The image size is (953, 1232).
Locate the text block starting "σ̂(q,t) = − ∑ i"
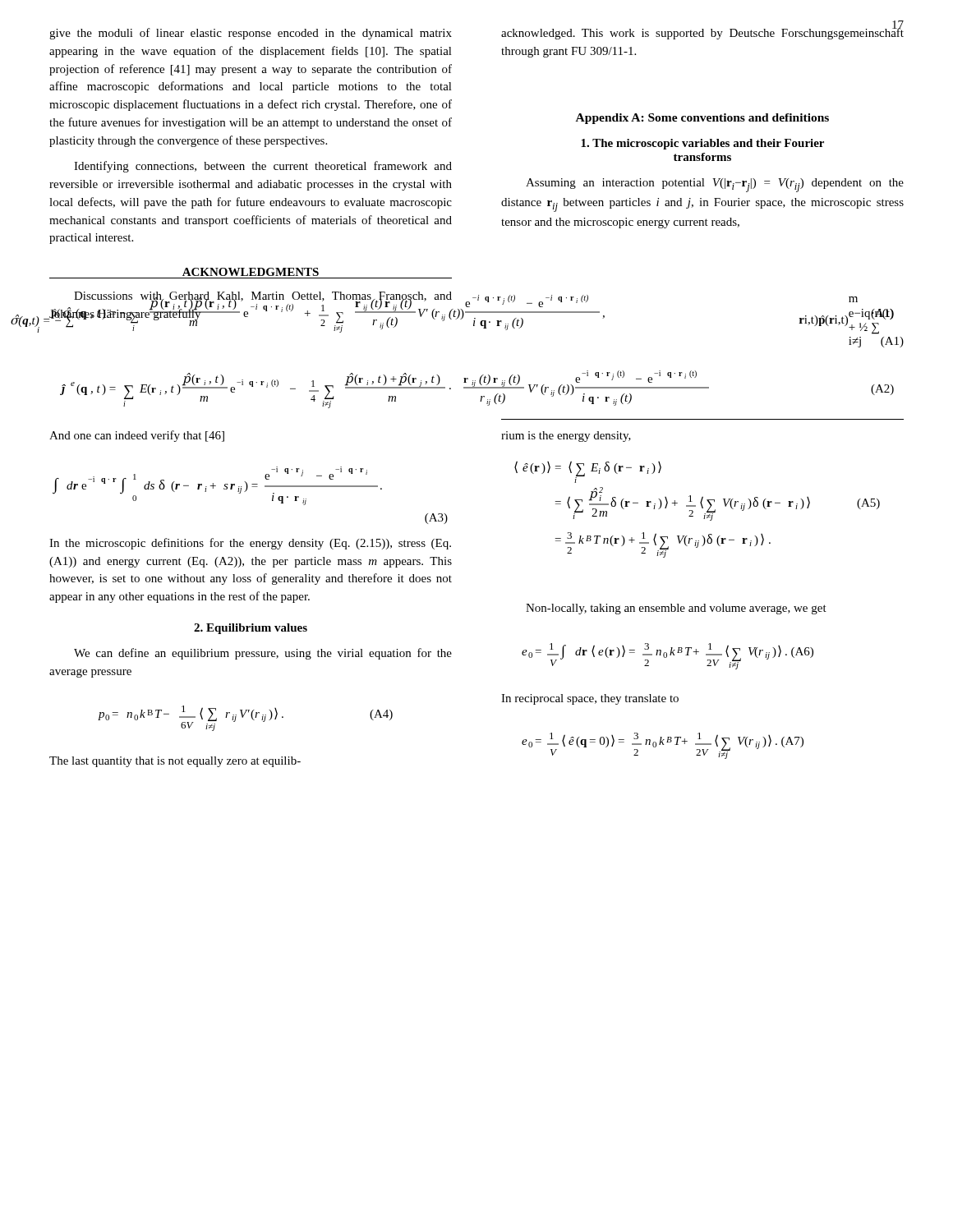(x=476, y=329)
